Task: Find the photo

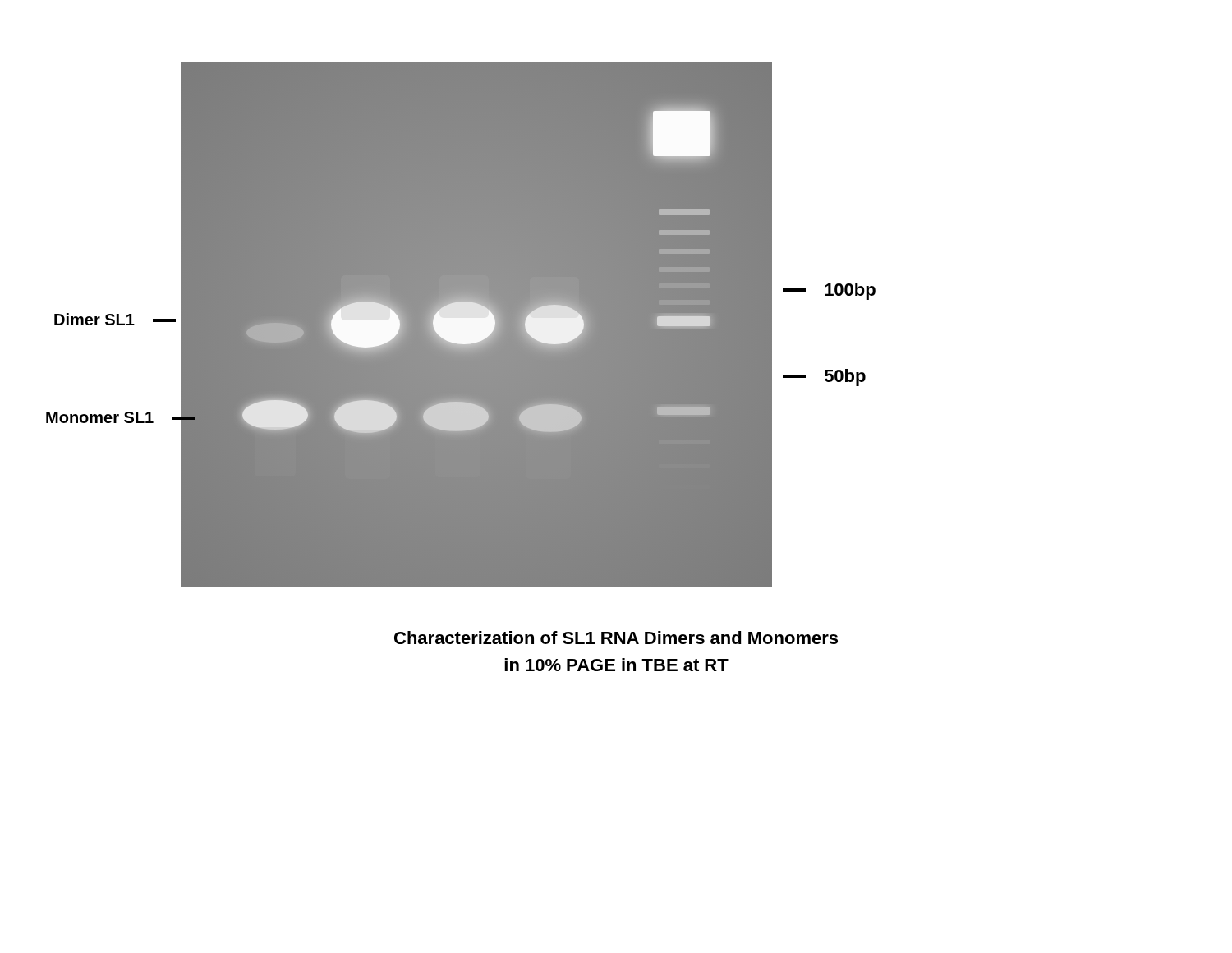Action: pos(476,325)
